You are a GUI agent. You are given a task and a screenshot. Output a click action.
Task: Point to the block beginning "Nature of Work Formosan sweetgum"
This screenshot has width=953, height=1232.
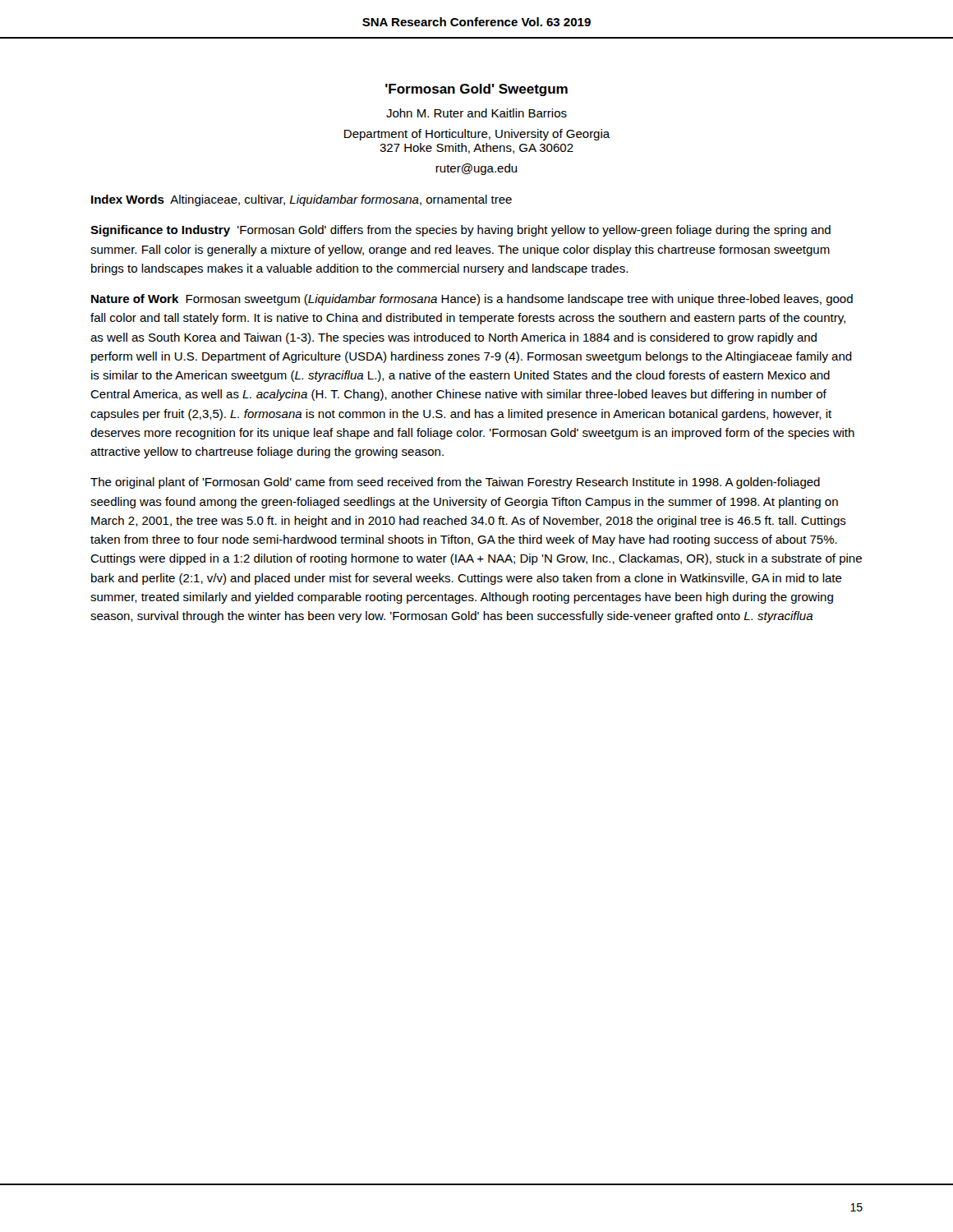pos(473,375)
